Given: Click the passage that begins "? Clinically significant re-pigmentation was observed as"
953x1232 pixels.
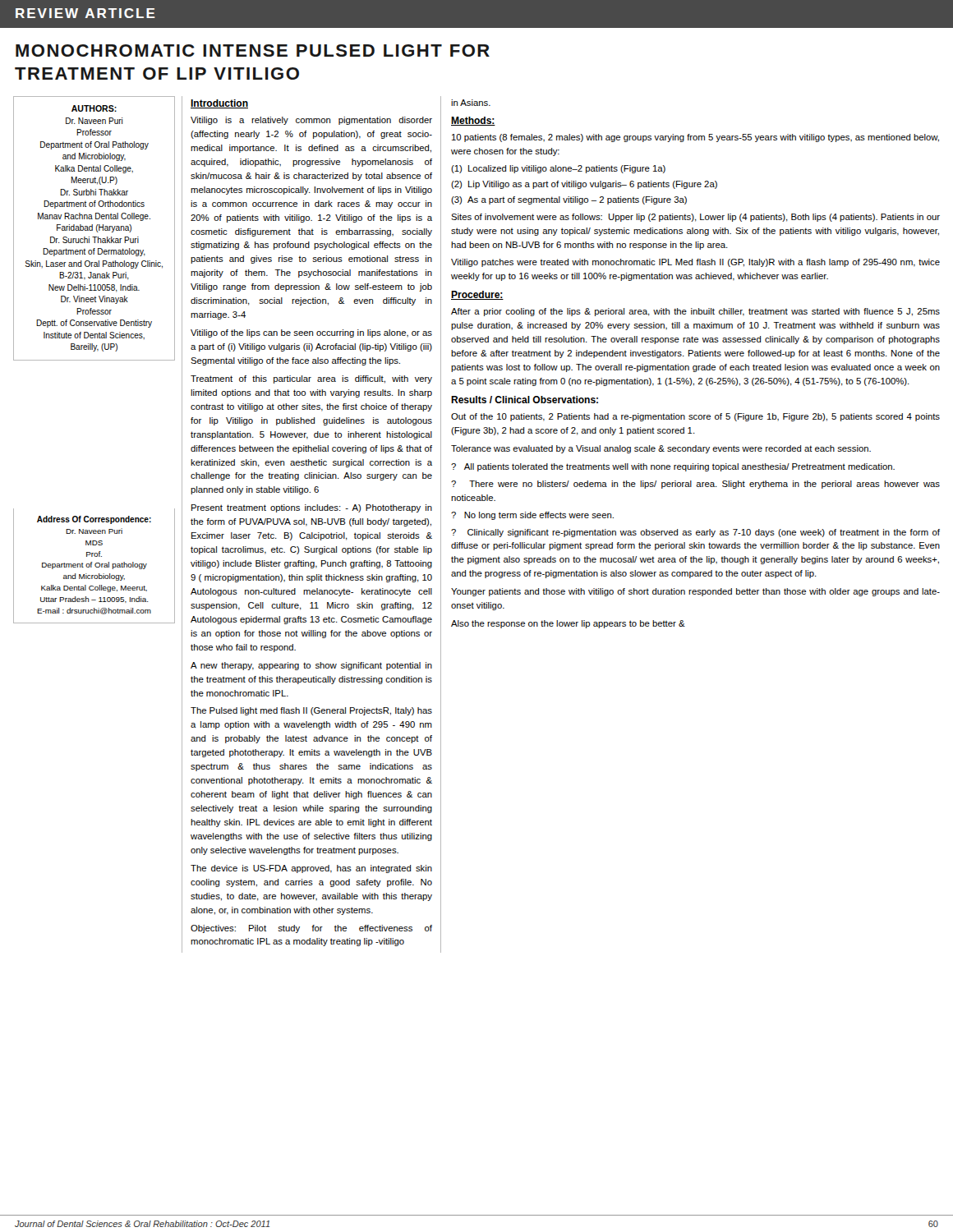Looking at the screenshot, I should (695, 553).
